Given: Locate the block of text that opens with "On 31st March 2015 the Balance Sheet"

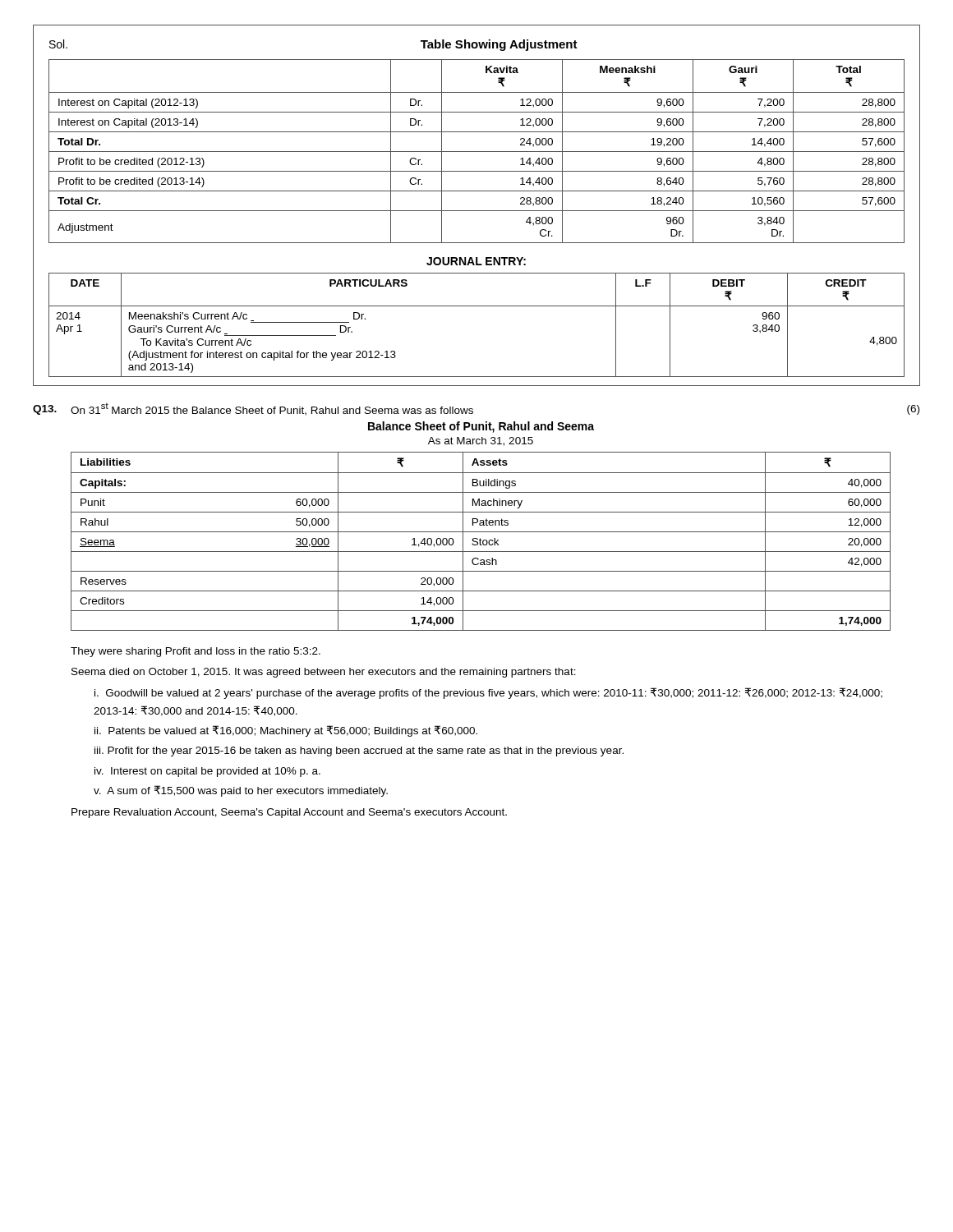Looking at the screenshot, I should point(272,408).
